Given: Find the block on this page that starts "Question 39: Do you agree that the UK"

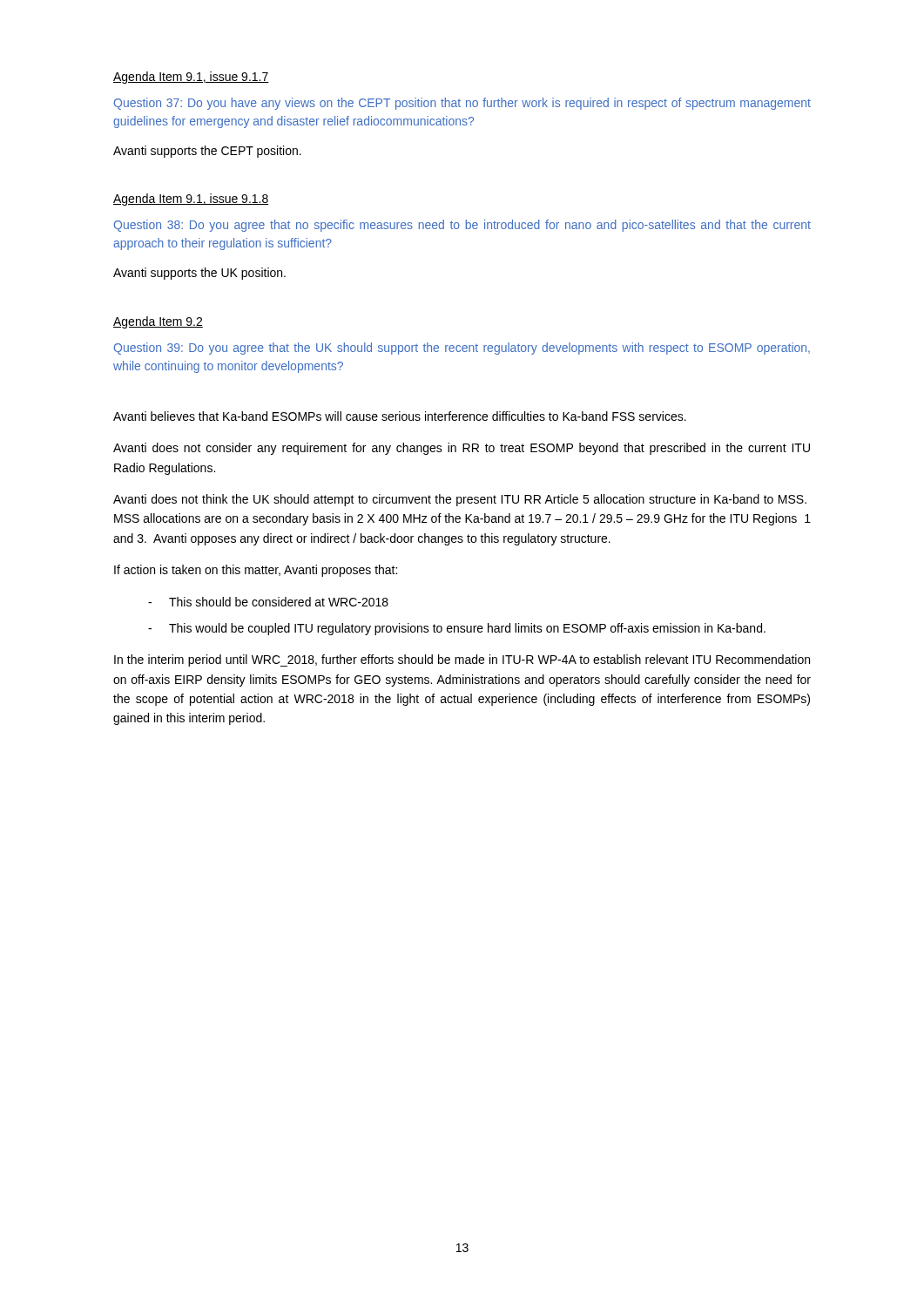Looking at the screenshot, I should 462,357.
